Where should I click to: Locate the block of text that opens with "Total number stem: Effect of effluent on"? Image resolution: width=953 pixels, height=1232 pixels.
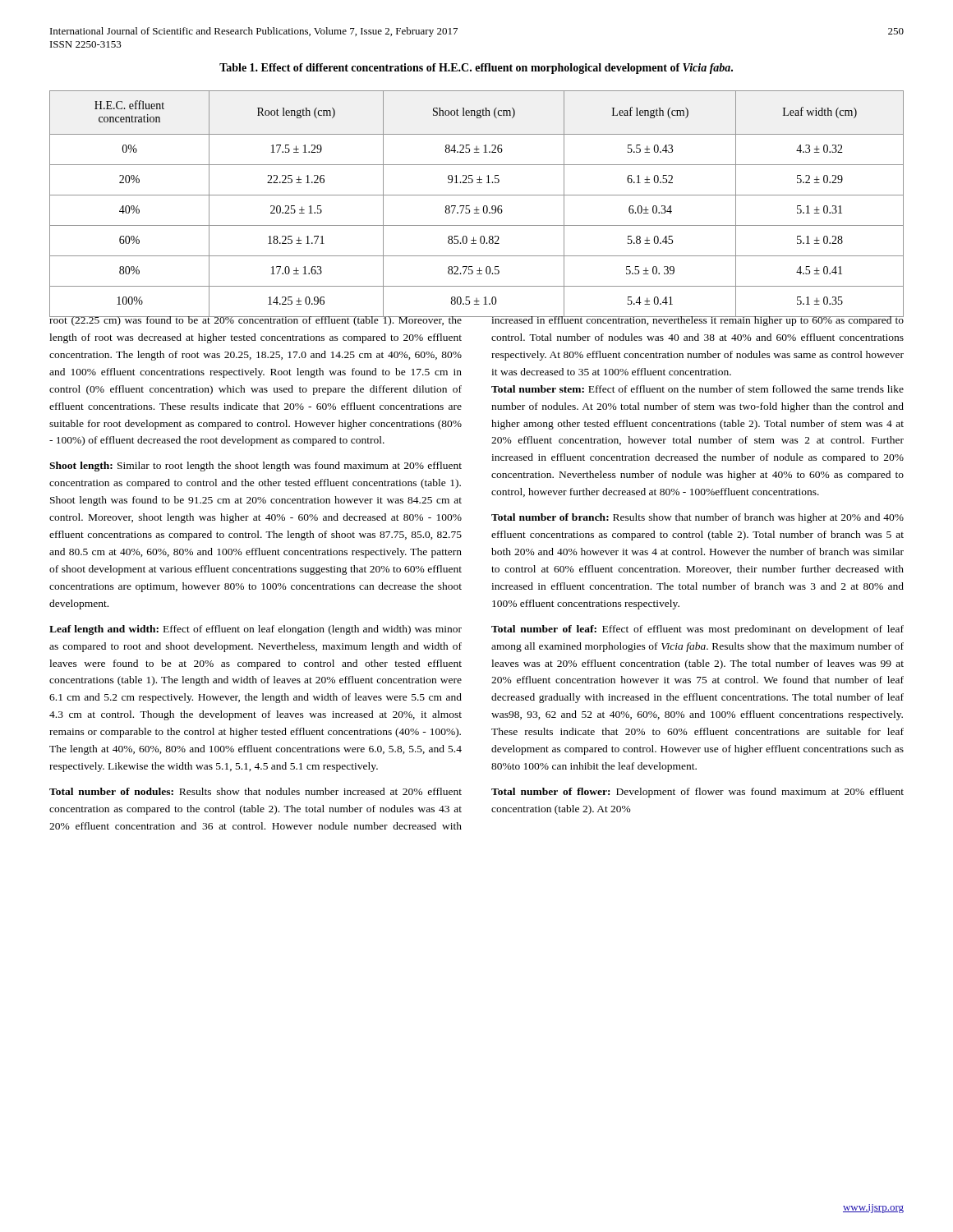coord(698,441)
